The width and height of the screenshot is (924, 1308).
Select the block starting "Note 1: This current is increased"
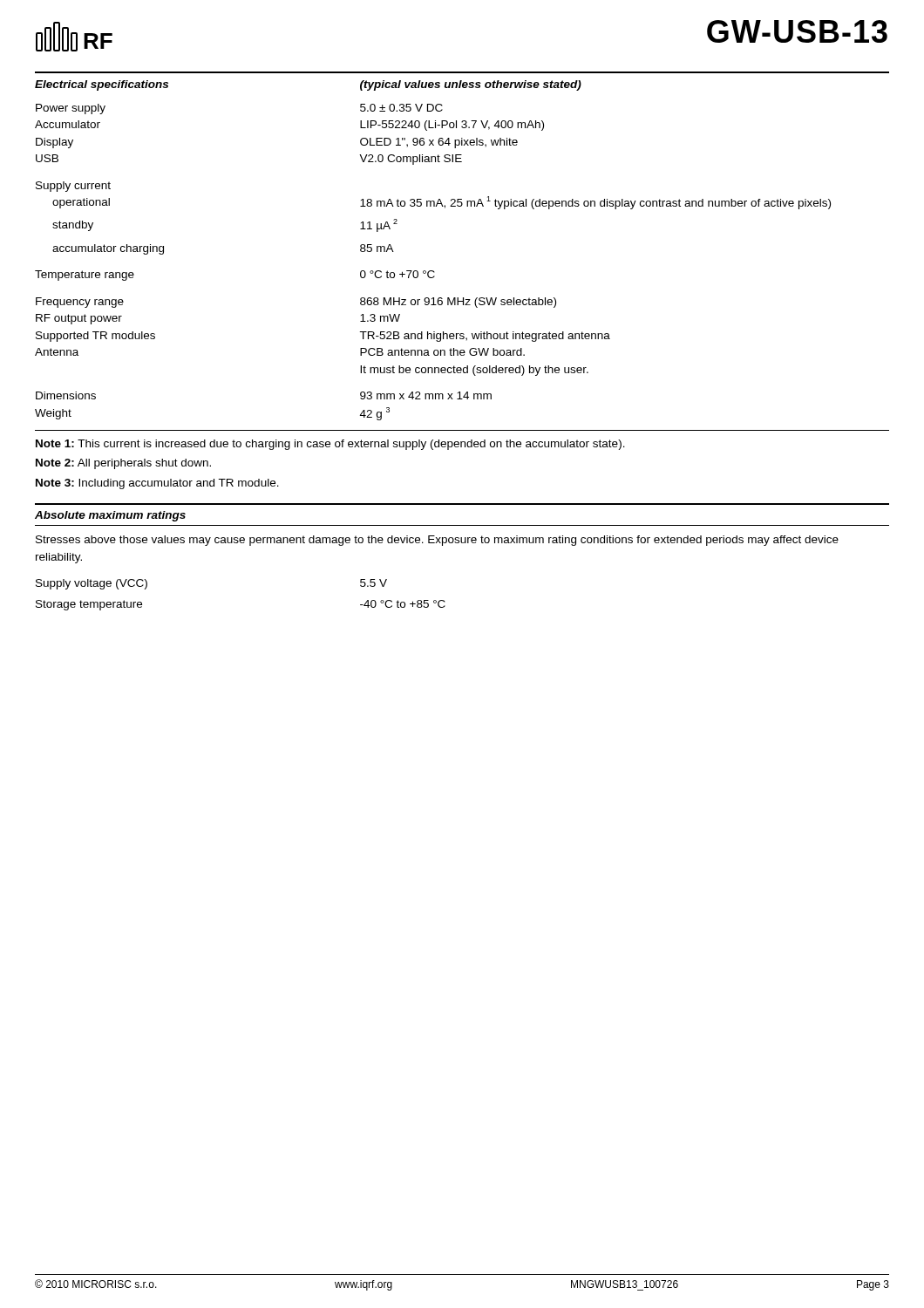tap(462, 444)
